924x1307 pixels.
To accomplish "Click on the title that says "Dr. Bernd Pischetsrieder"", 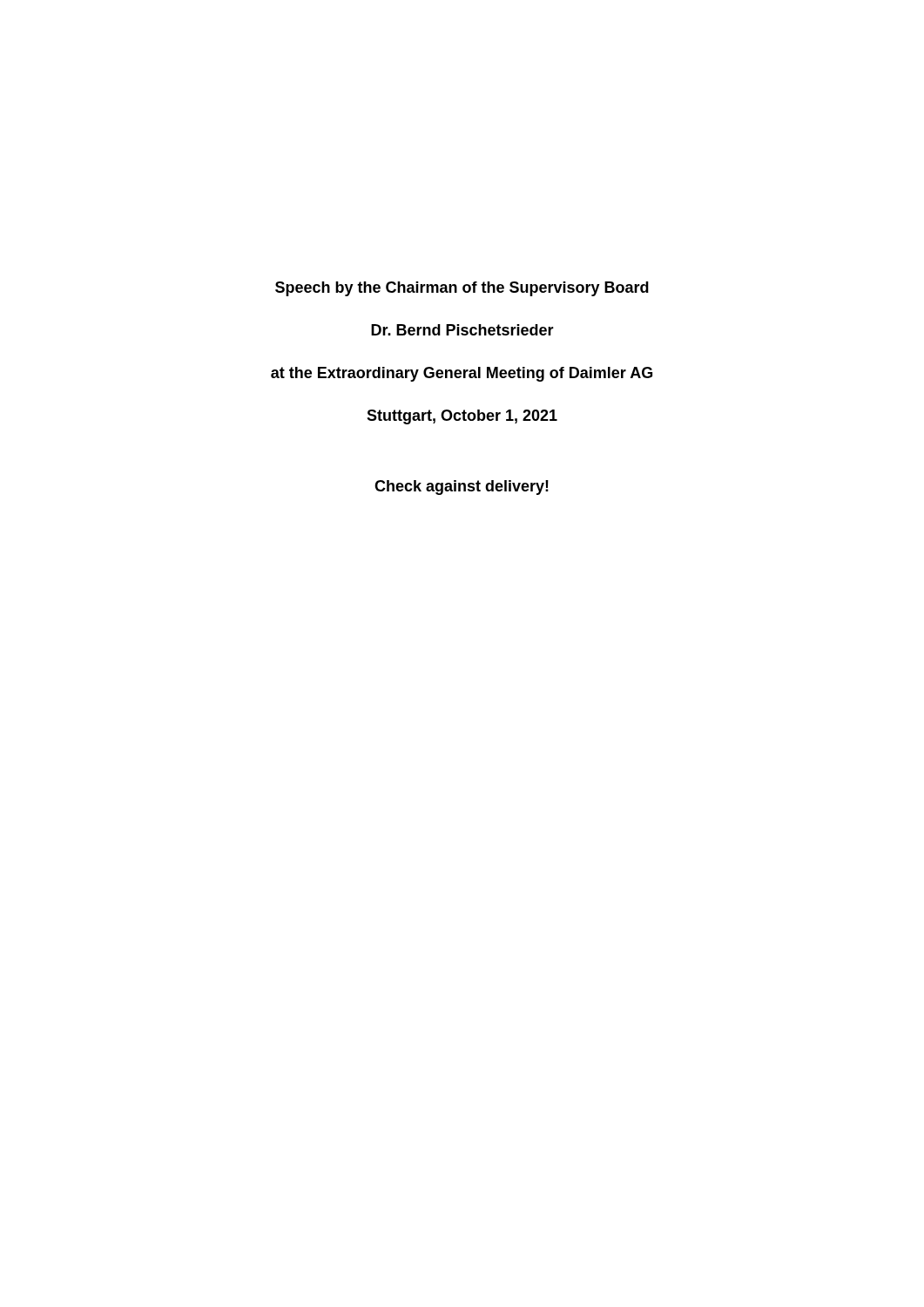I will 462,330.
